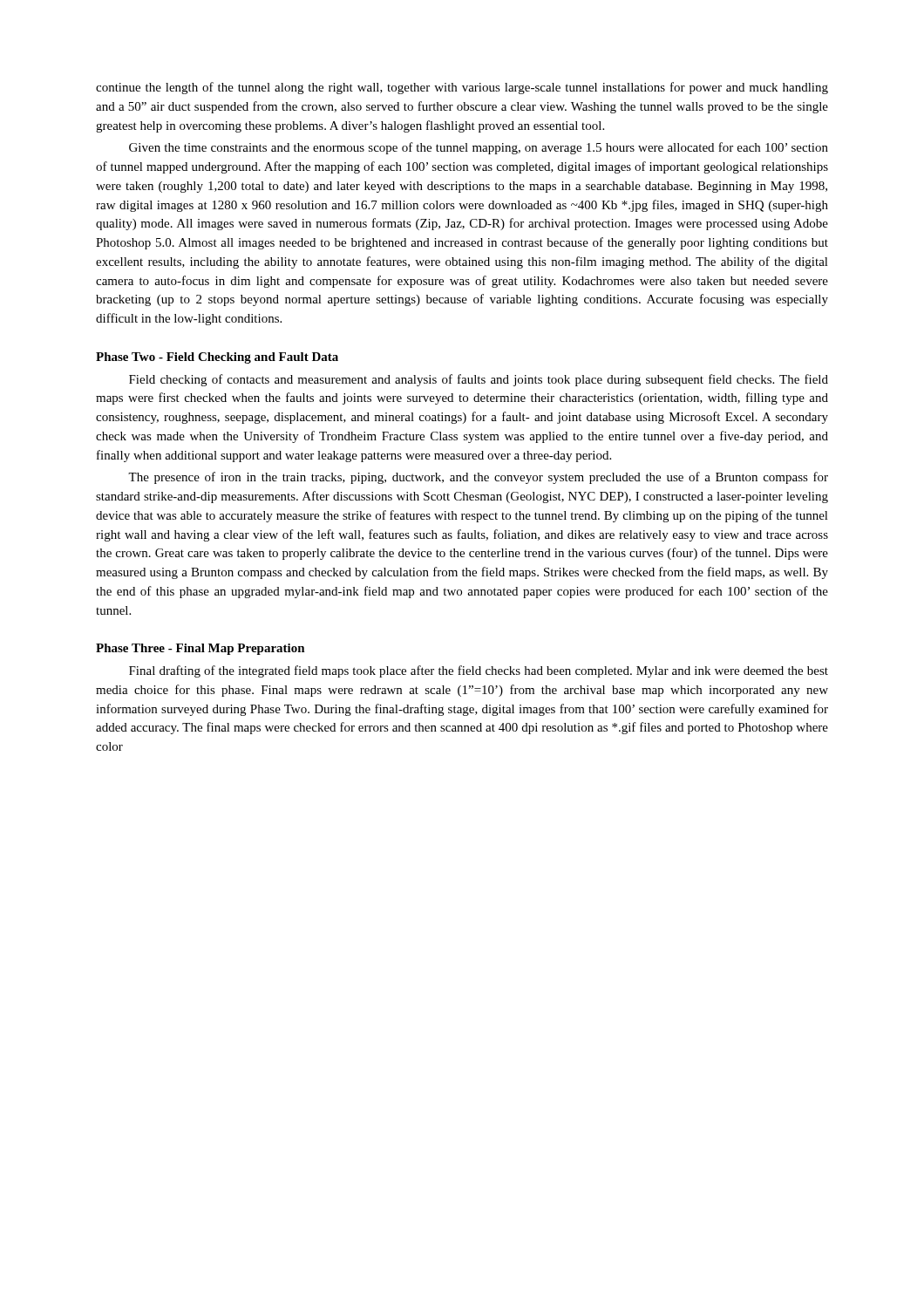924x1308 pixels.
Task: Find the text block starting "Given the time"
Action: click(462, 234)
